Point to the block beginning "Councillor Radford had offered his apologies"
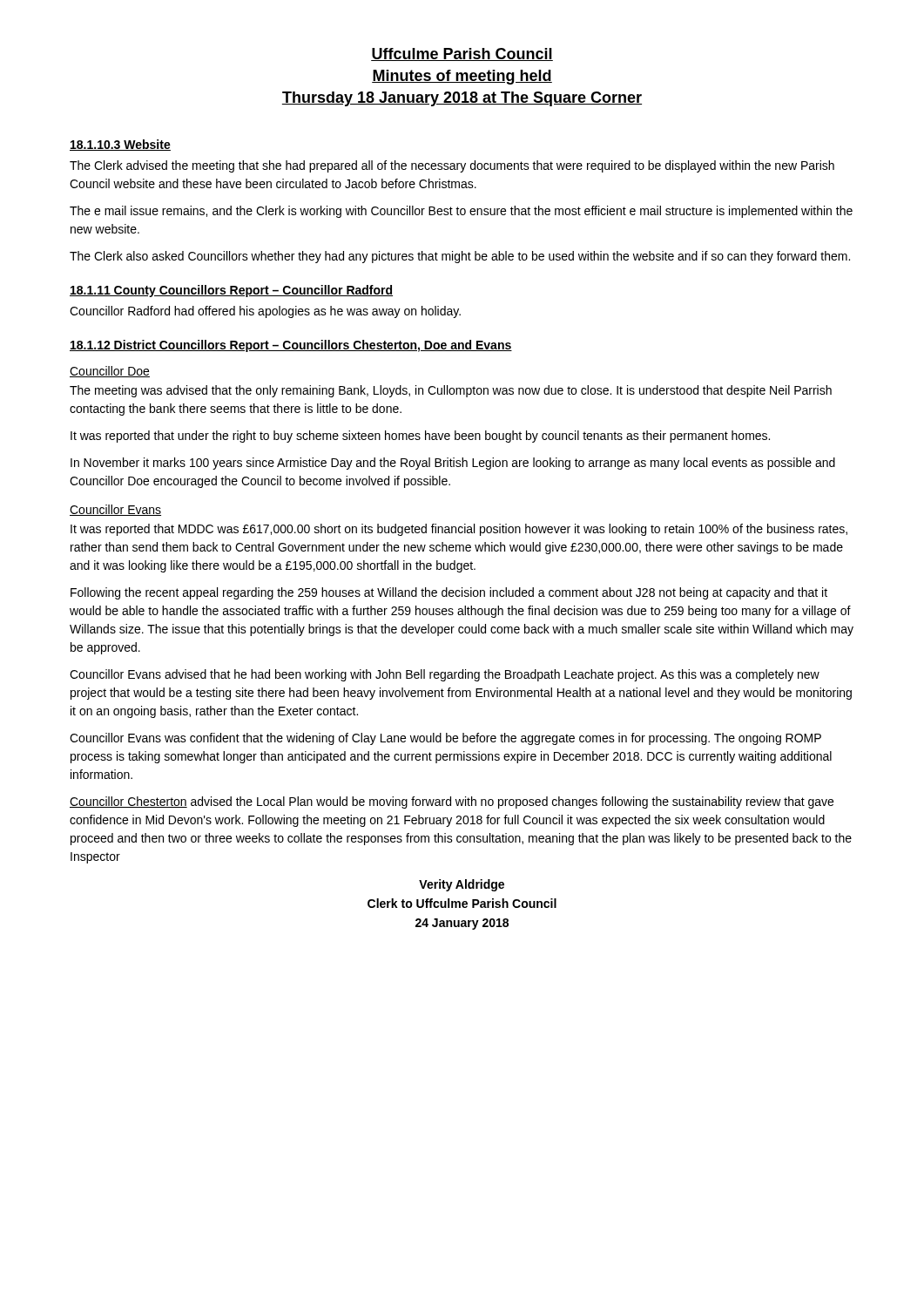The image size is (924, 1307). [266, 311]
